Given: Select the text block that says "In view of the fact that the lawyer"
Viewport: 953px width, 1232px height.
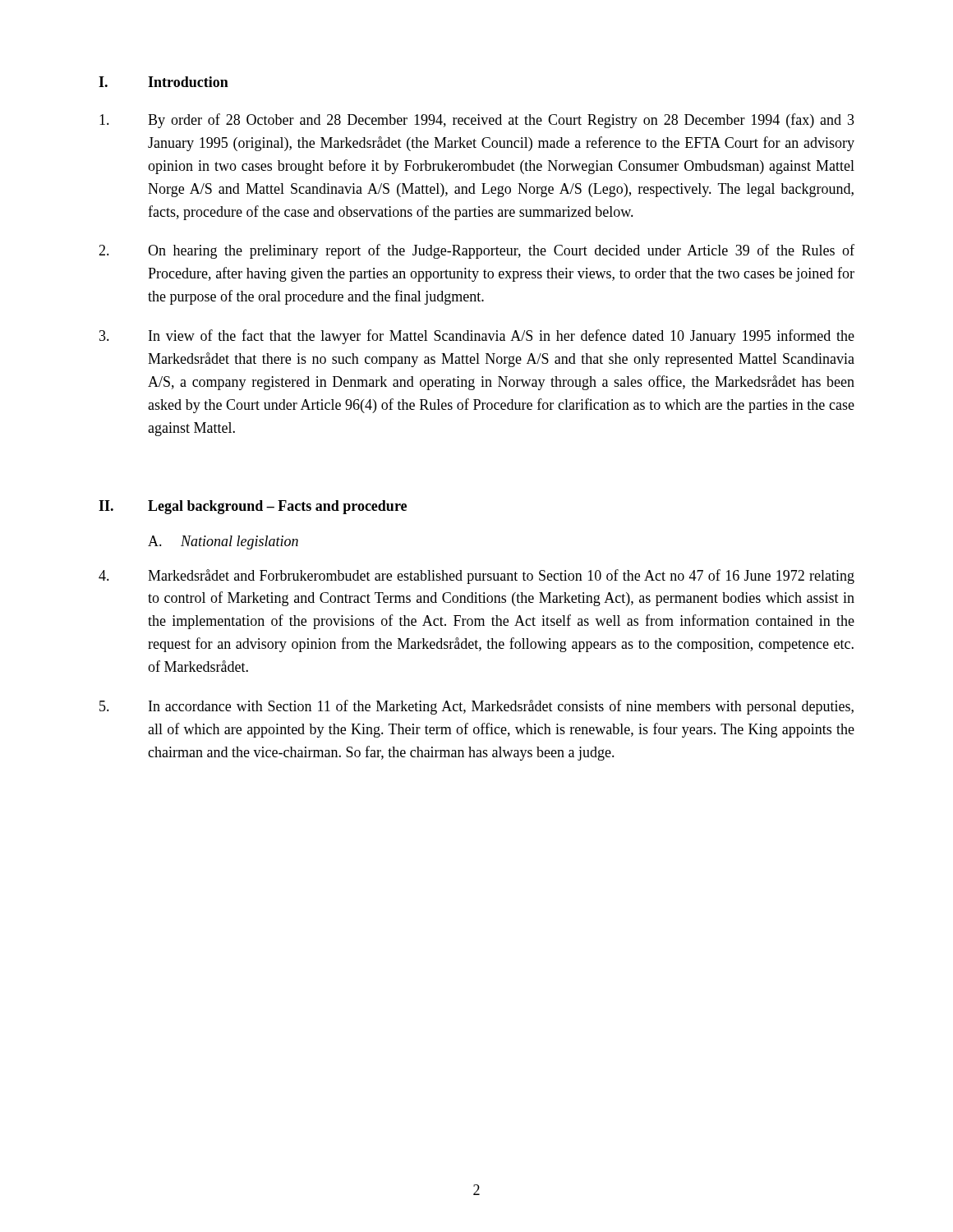Looking at the screenshot, I should click(476, 383).
